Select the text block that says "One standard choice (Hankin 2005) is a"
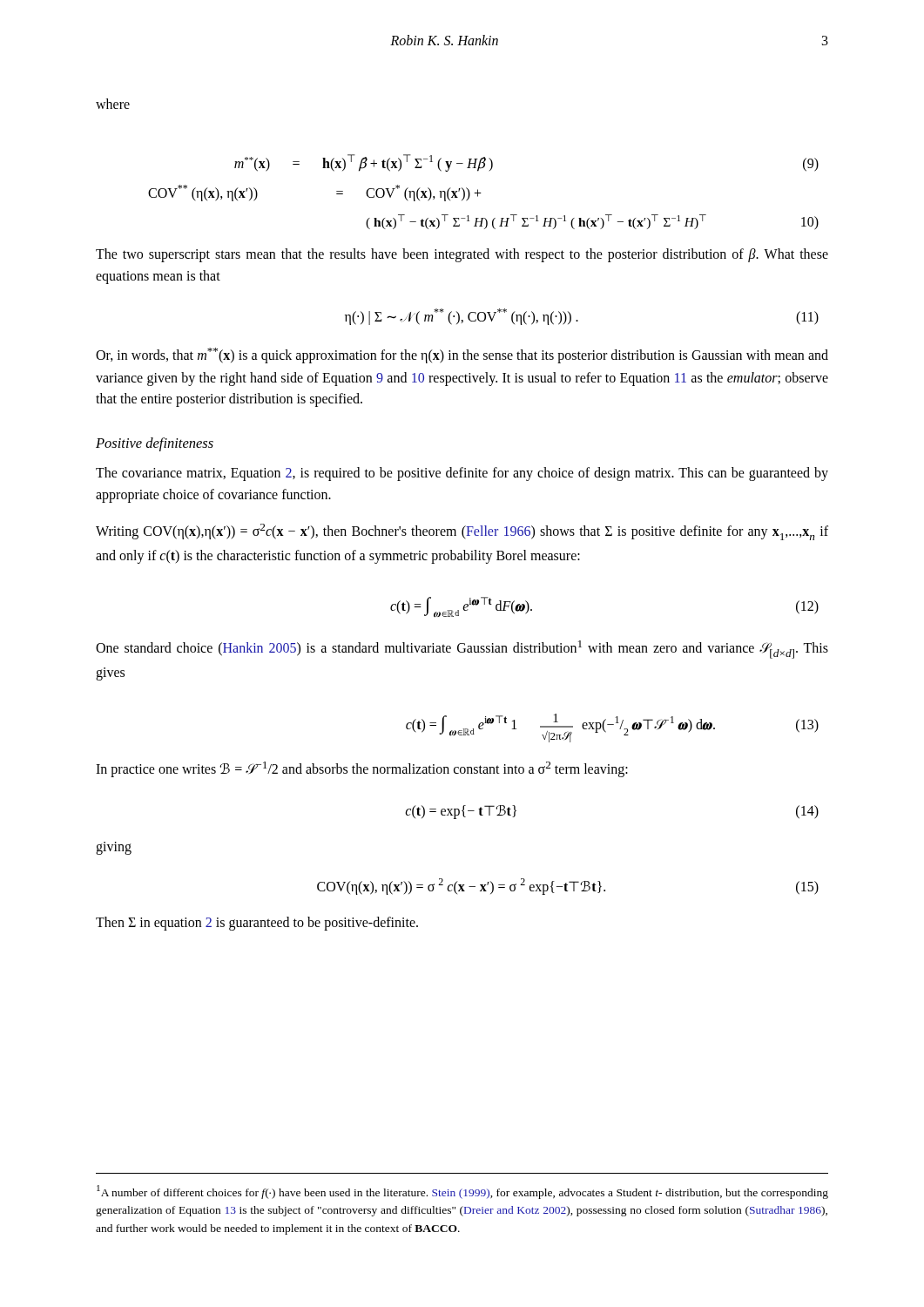 coord(462,659)
